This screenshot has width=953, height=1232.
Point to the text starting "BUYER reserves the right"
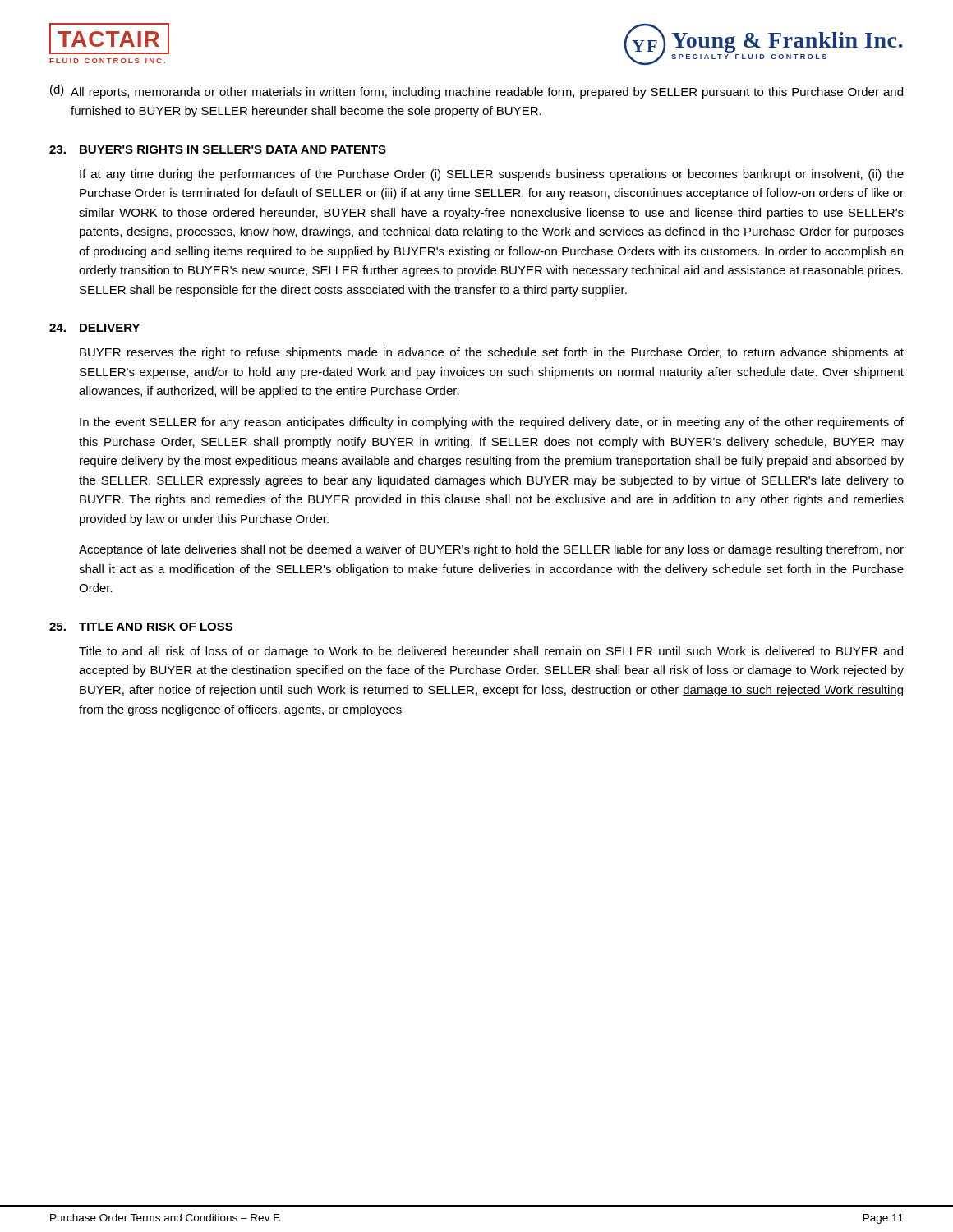(x=491, y=372)
